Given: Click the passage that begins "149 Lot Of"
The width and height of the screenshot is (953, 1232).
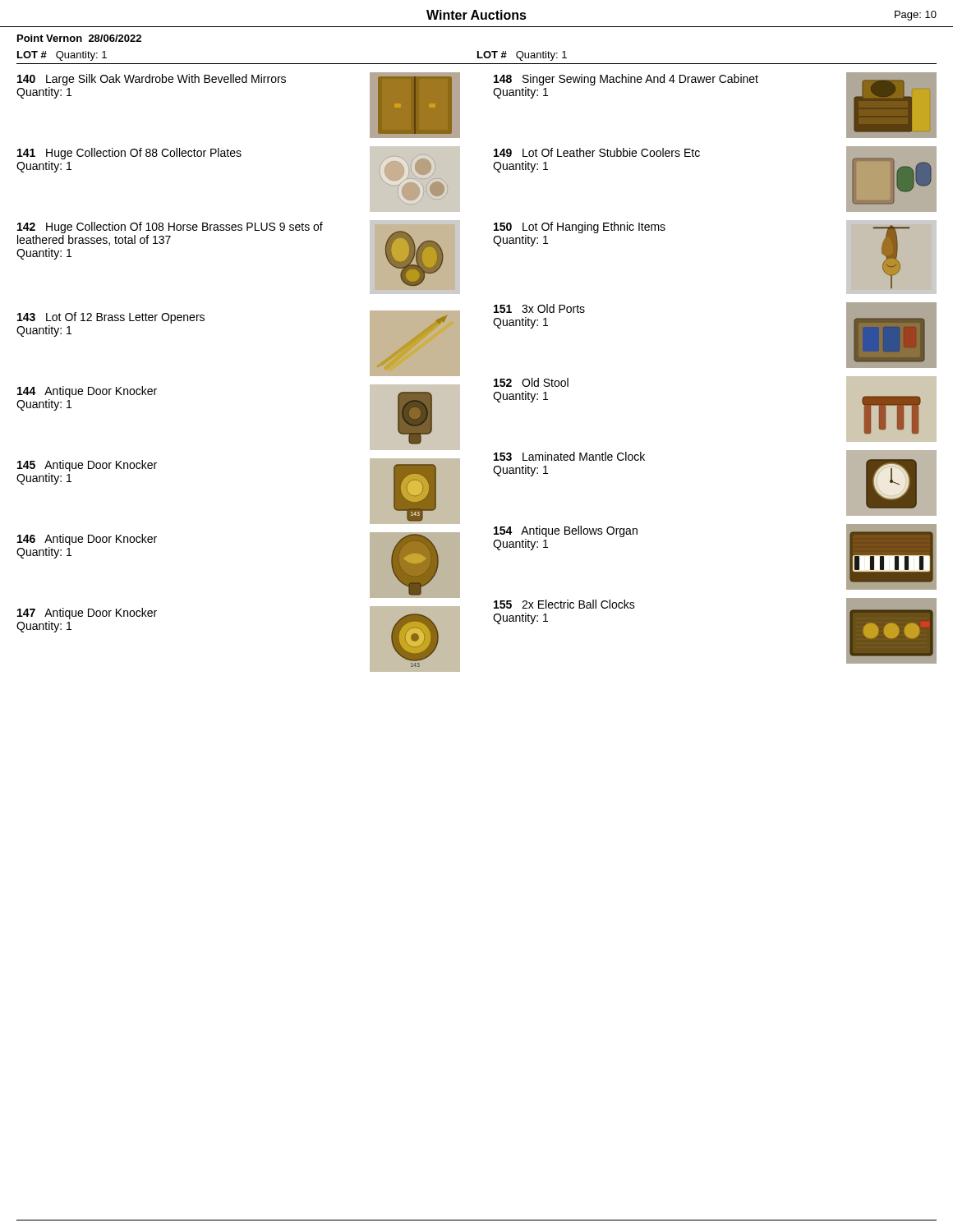Looking at the screenshot, I should pos(715,179).
